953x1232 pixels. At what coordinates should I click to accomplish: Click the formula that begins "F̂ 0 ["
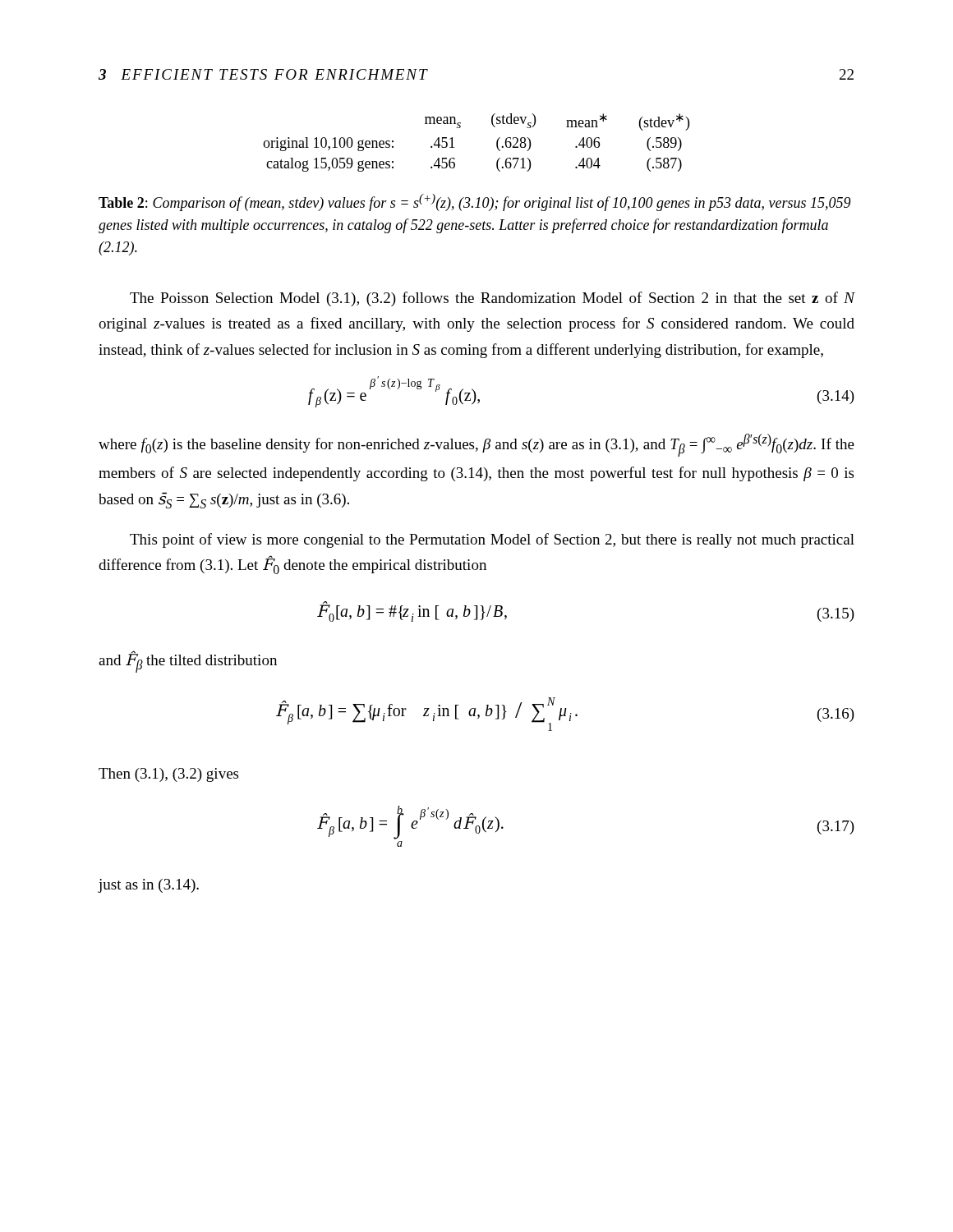[x=419, y=611]
